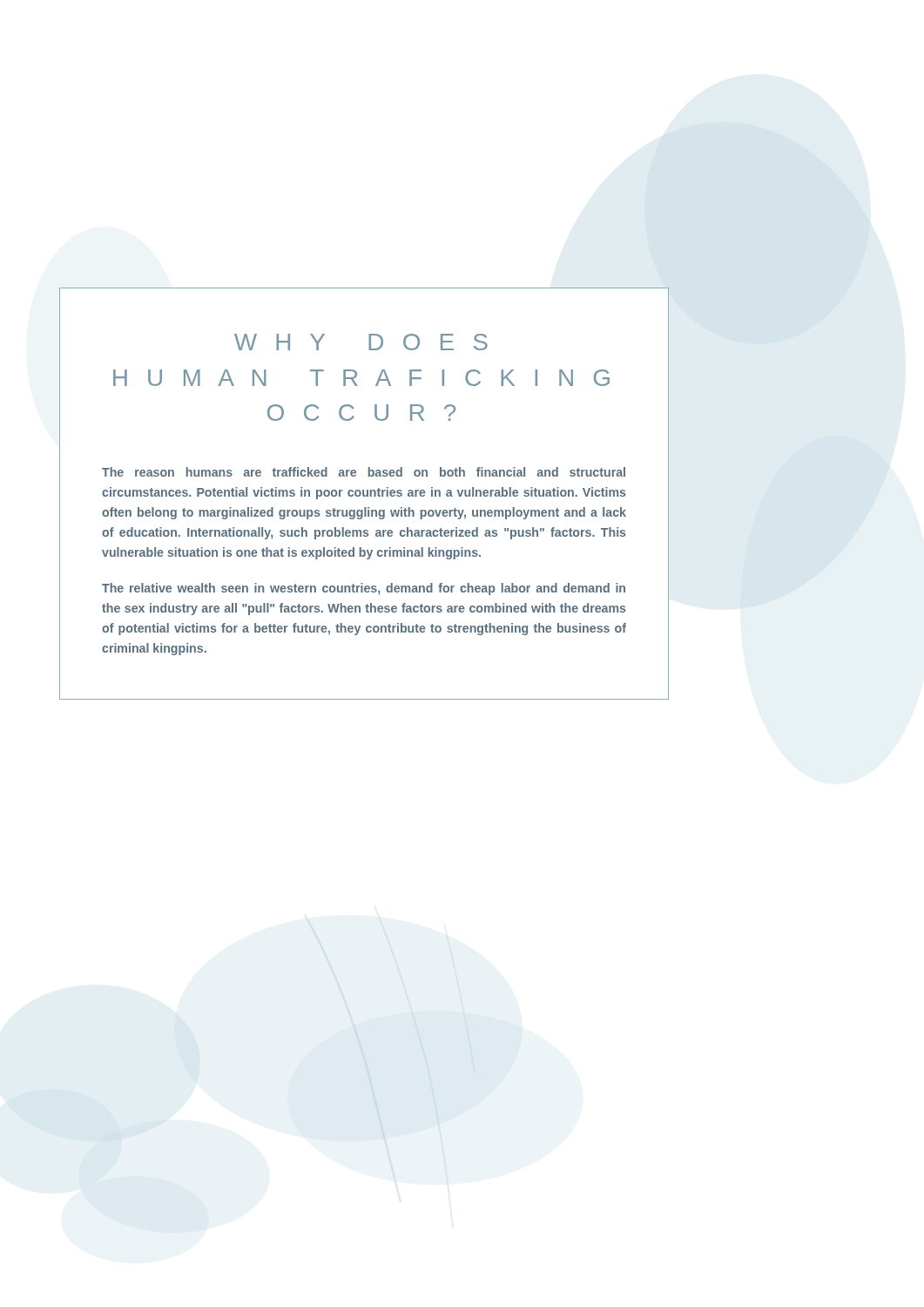
Task: Select the text block that reads "The relative wealth seen"
Action: pos(364,618)
